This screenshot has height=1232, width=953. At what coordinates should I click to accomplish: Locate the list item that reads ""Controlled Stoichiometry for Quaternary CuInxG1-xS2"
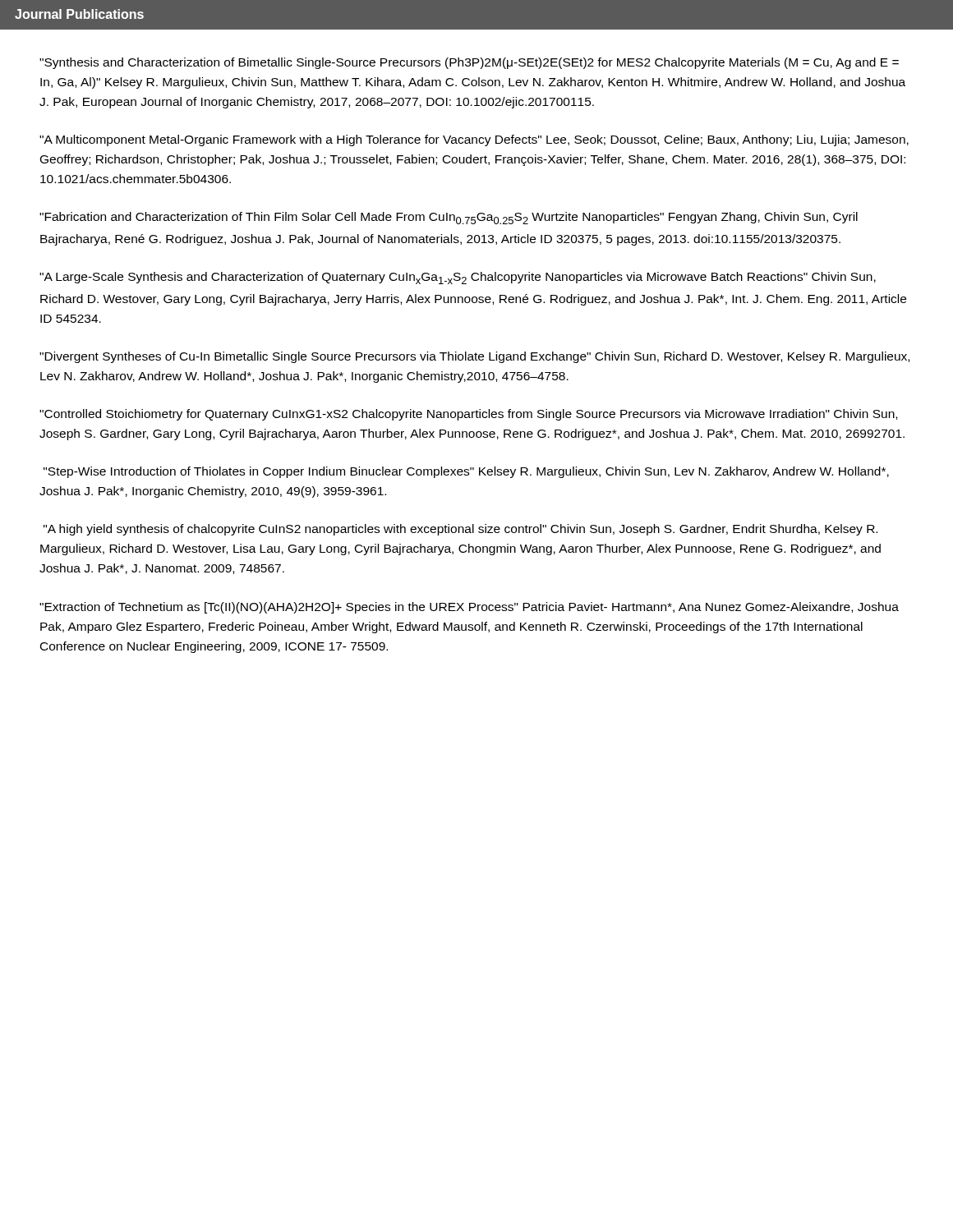pos(473,424)
